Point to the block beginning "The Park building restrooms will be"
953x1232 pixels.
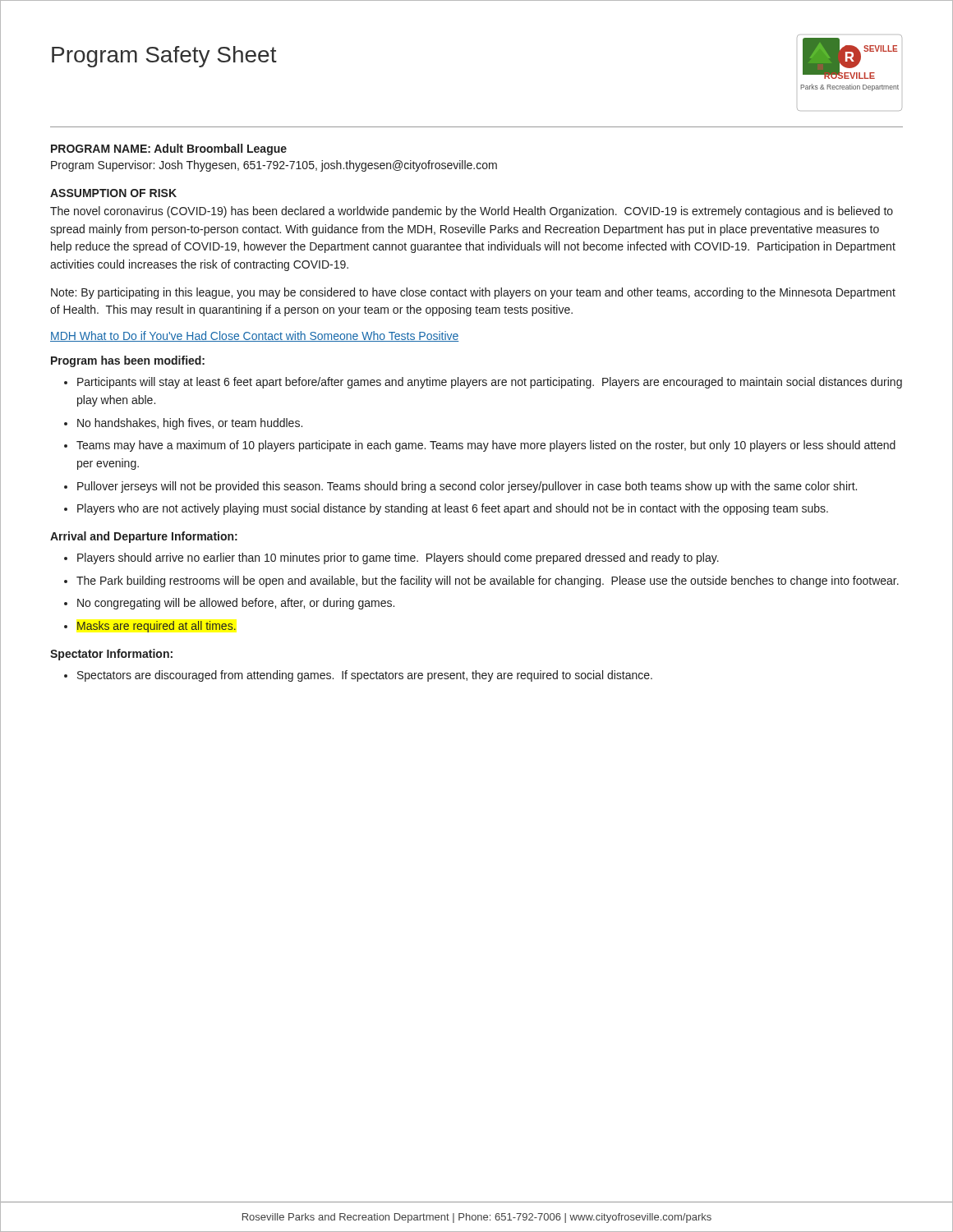point(488,580)
